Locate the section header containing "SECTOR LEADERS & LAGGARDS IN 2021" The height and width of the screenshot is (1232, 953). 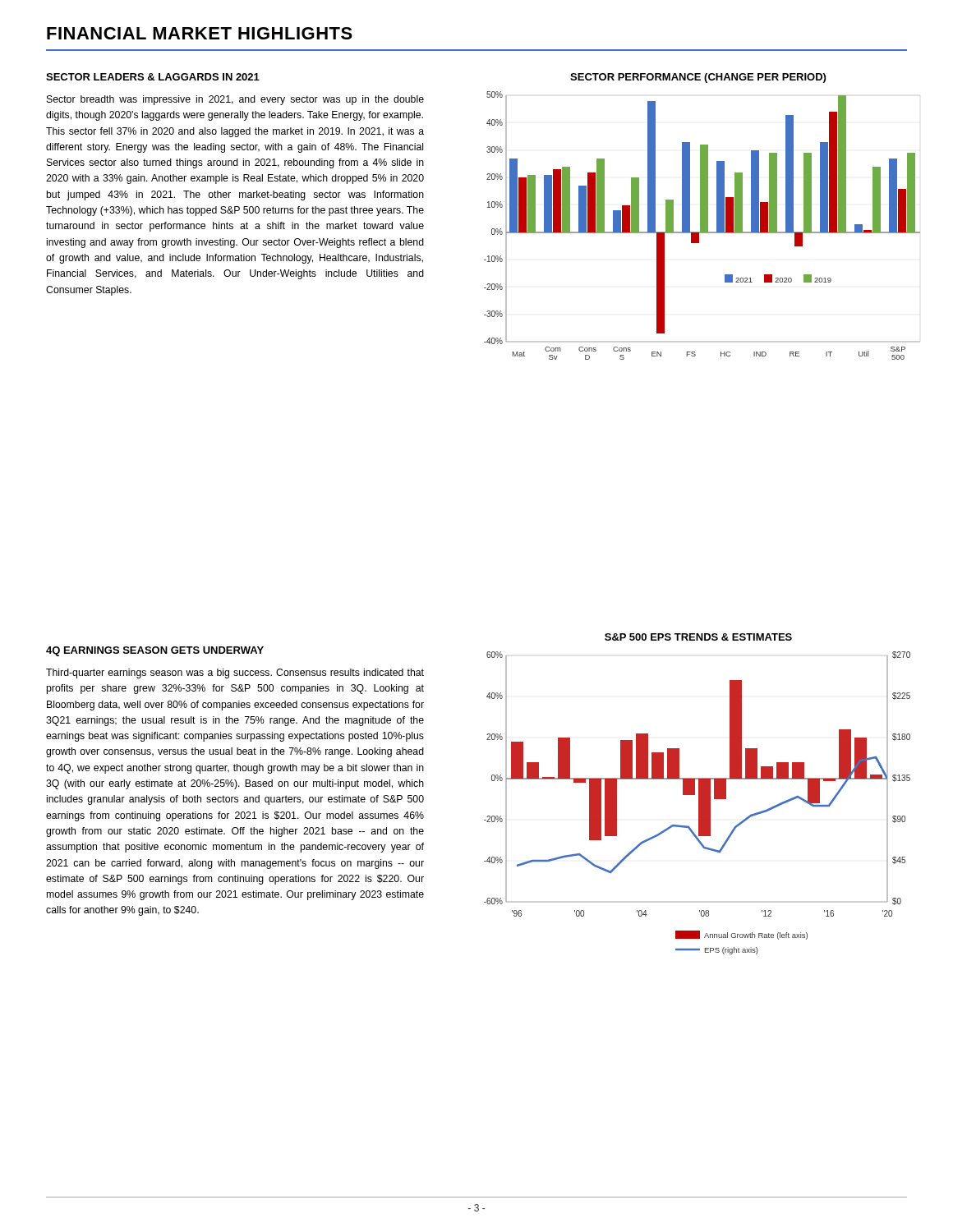(235, 77)
